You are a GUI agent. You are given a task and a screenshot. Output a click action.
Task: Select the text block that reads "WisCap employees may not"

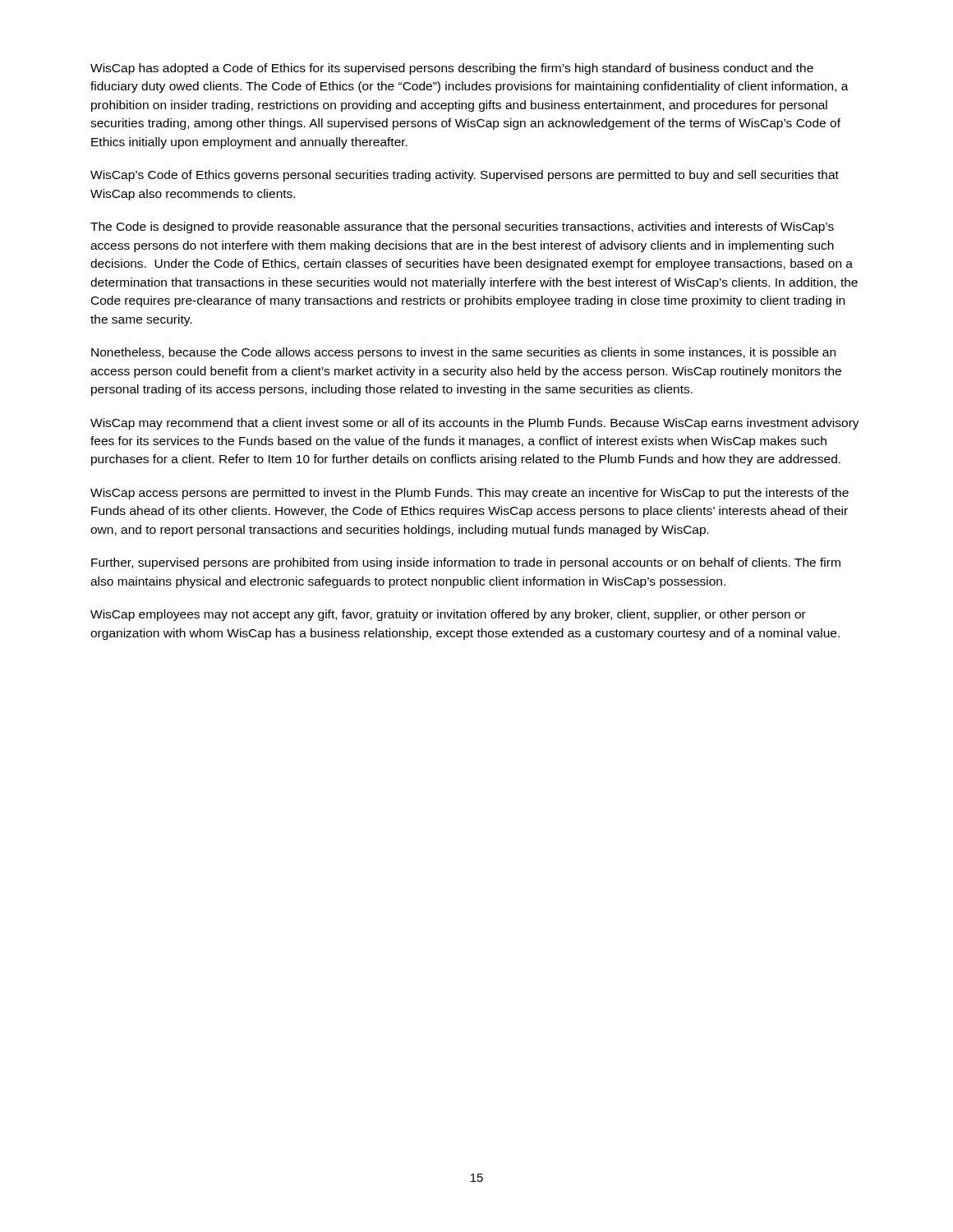click(x=465, y=623)
